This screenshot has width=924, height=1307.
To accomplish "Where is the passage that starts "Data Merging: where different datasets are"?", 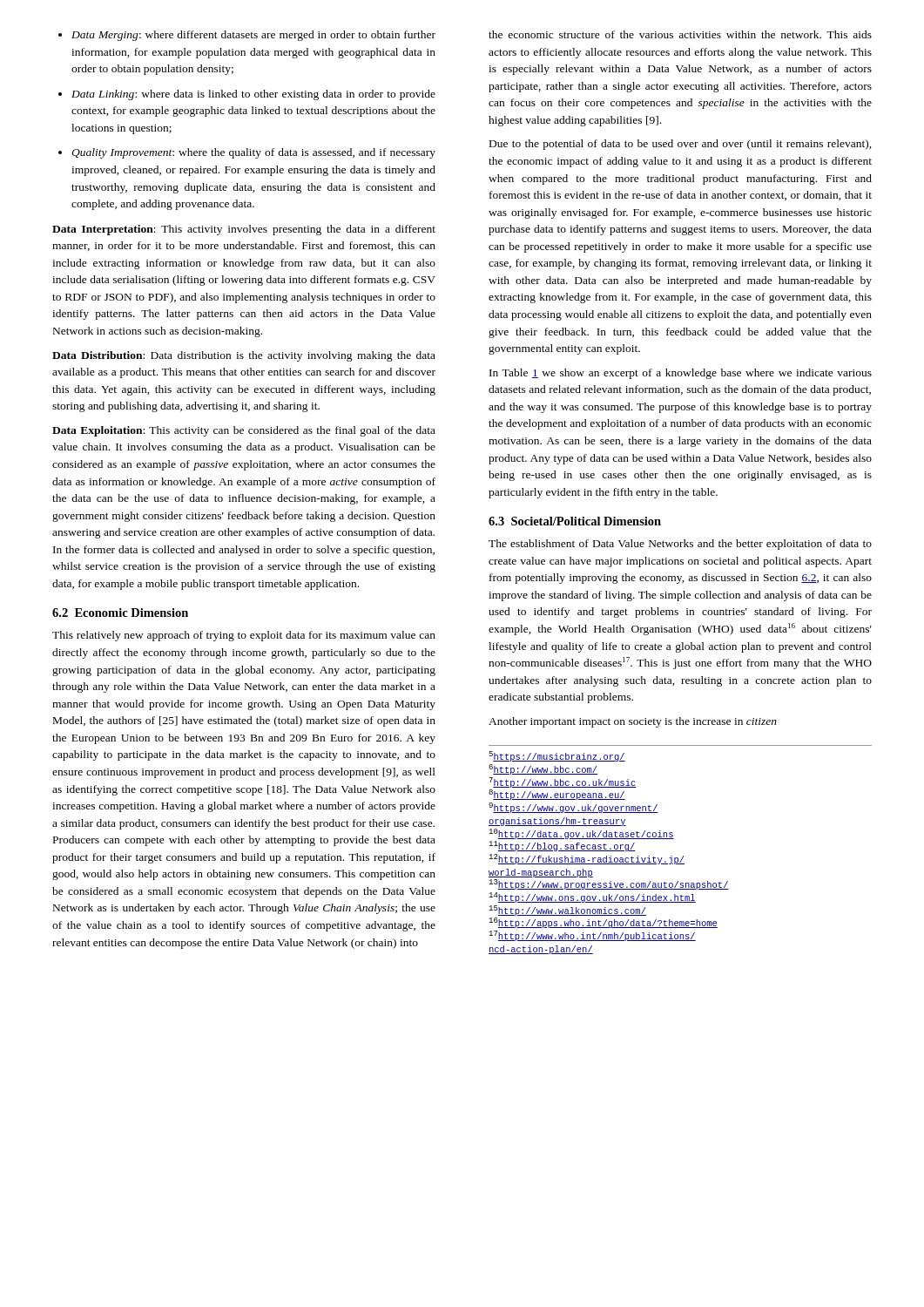I will (x=244, y=119).
